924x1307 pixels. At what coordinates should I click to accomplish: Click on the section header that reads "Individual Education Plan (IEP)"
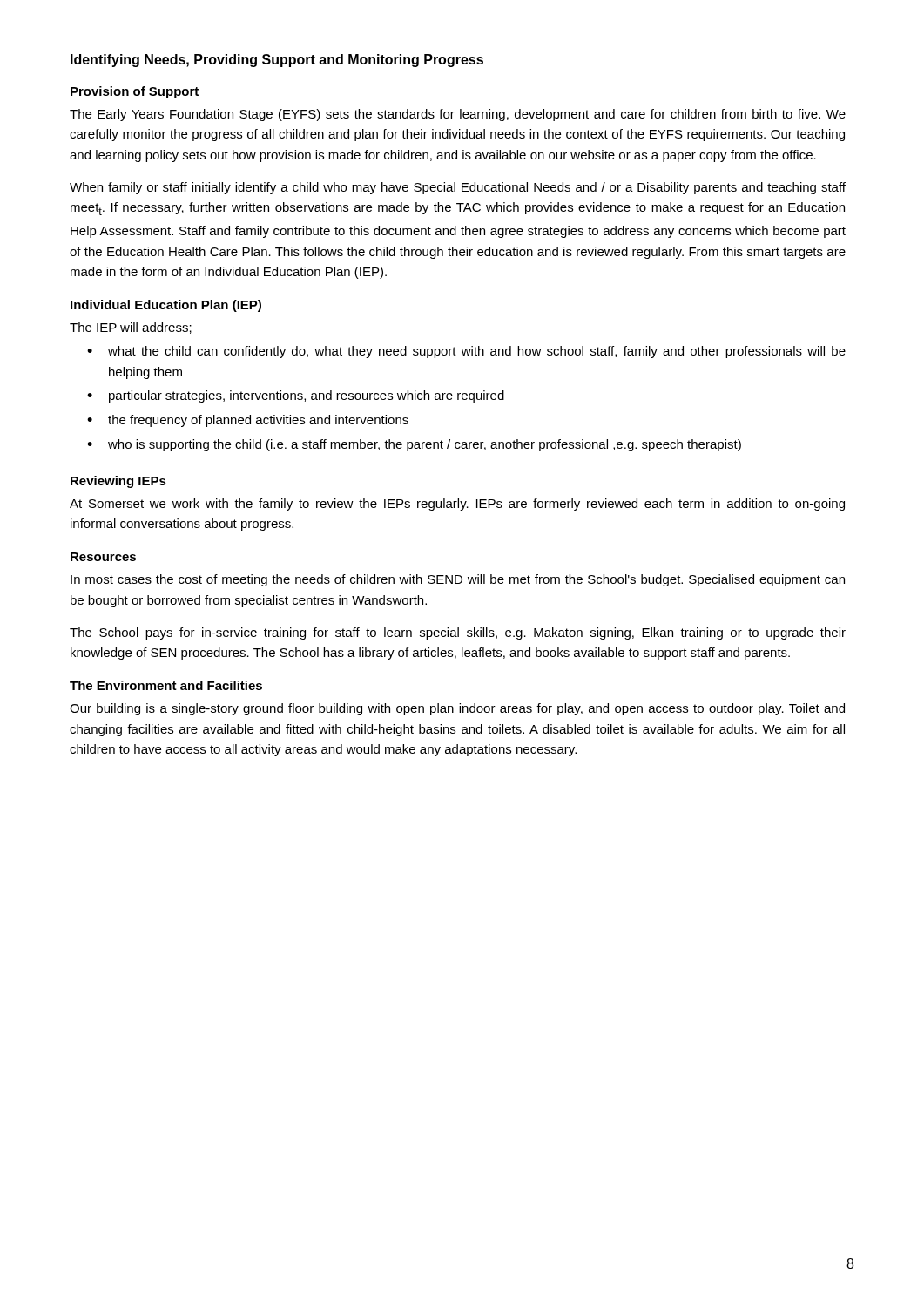coord(166,305)
